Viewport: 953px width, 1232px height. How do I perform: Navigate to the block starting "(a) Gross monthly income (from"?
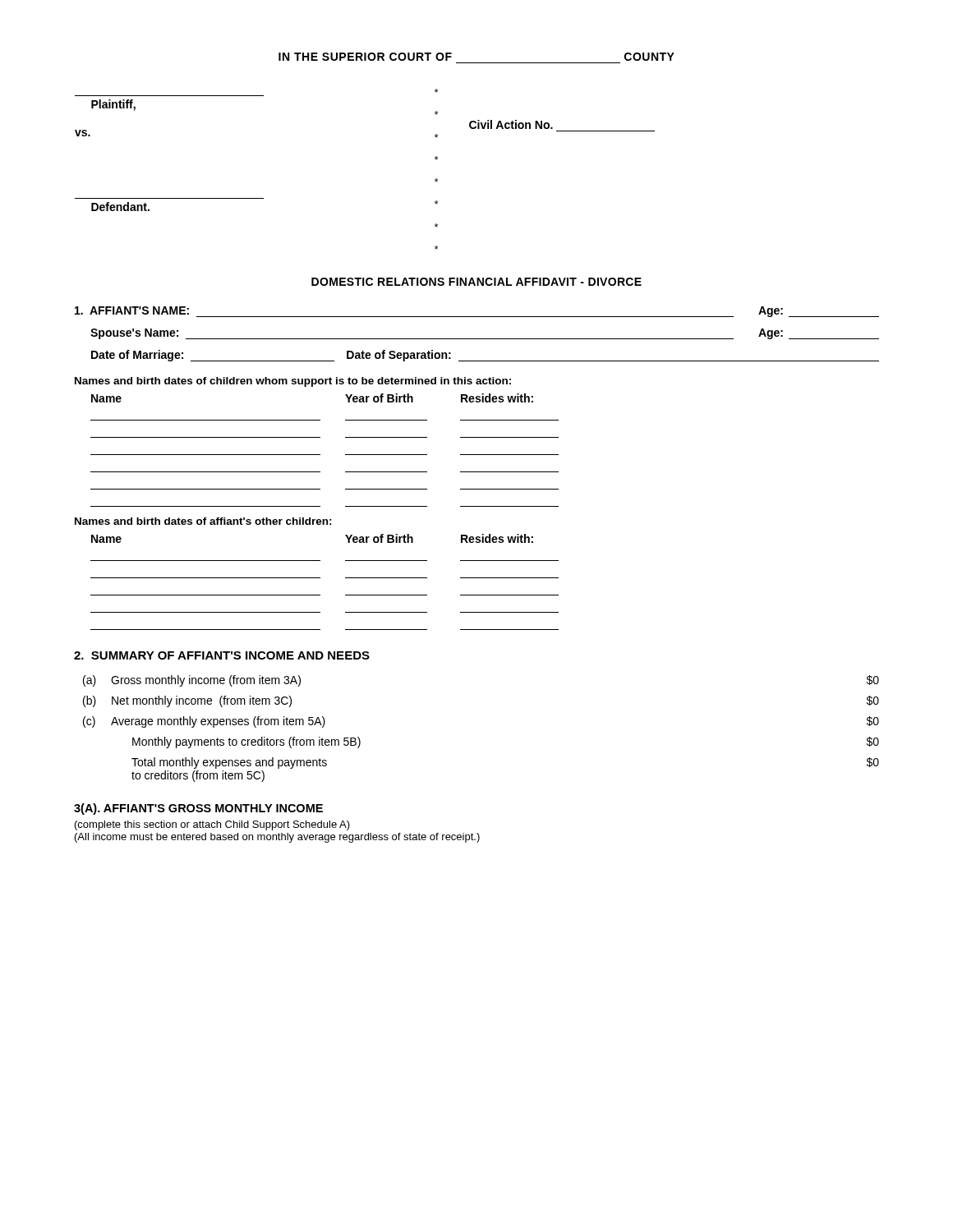(x=203, y=680)
